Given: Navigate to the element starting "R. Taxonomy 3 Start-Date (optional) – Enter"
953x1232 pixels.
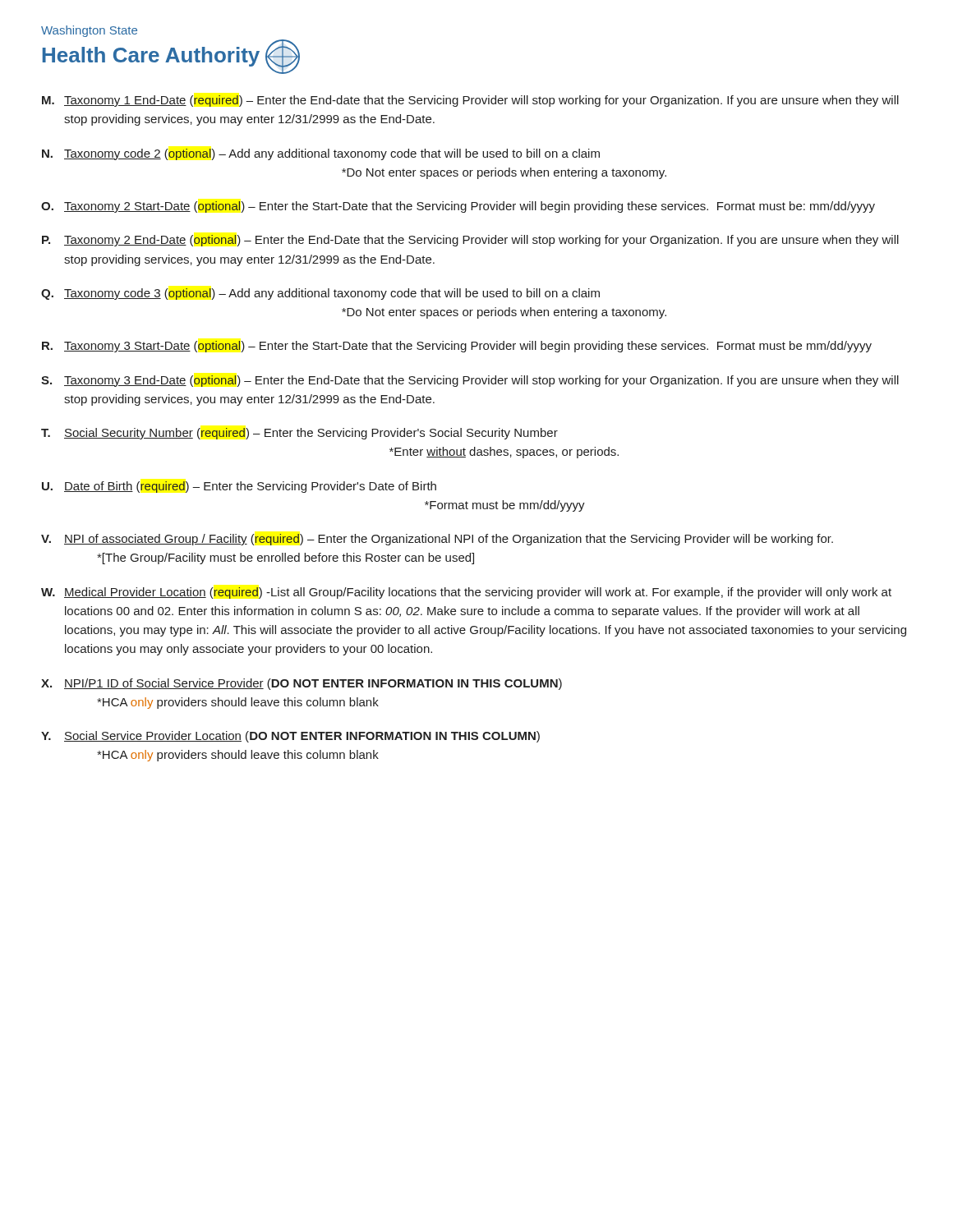Looking at the screenshot, I should click(x=476, y=346).
